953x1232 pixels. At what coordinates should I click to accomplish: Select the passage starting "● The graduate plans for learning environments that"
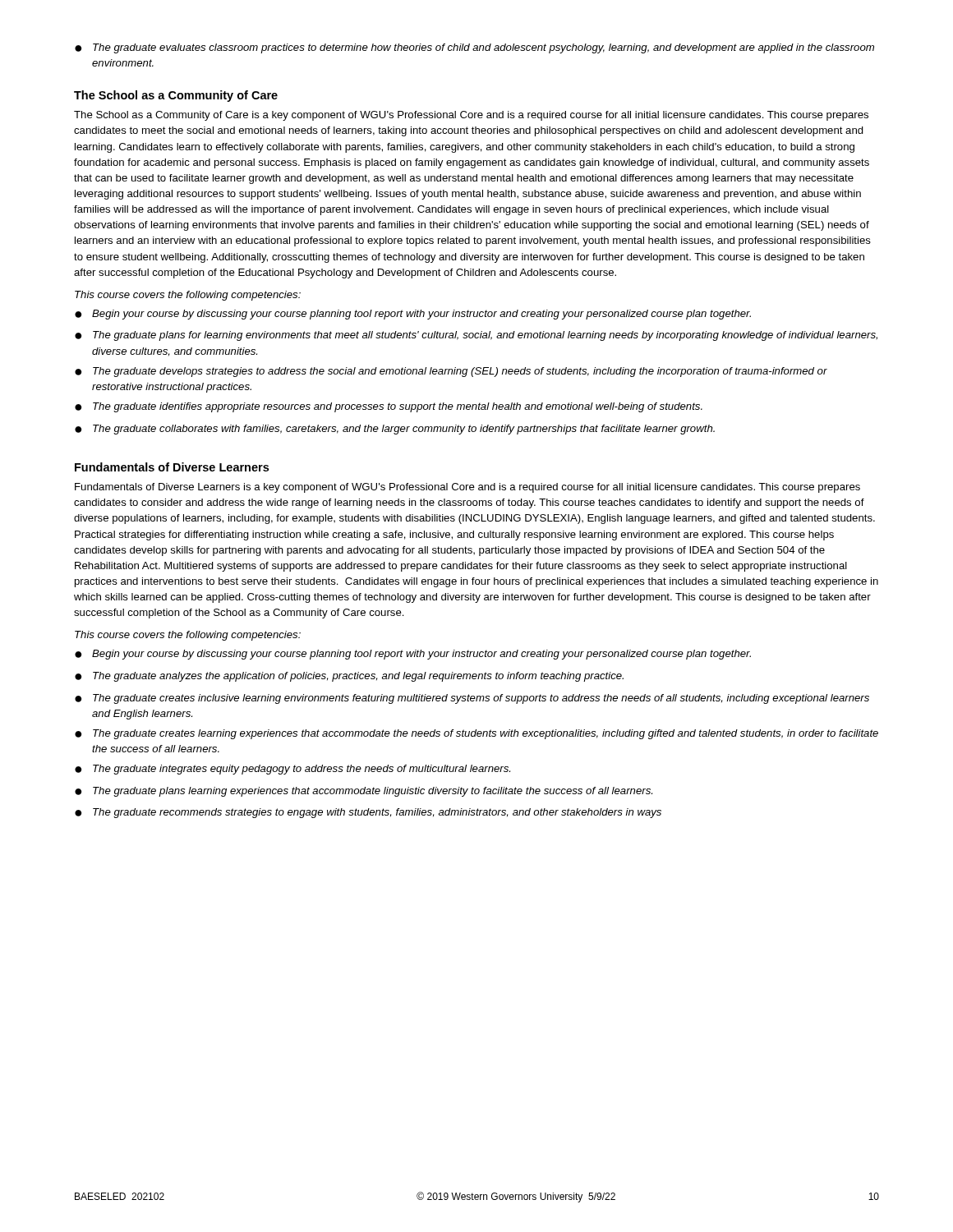(x=476, y=343)
